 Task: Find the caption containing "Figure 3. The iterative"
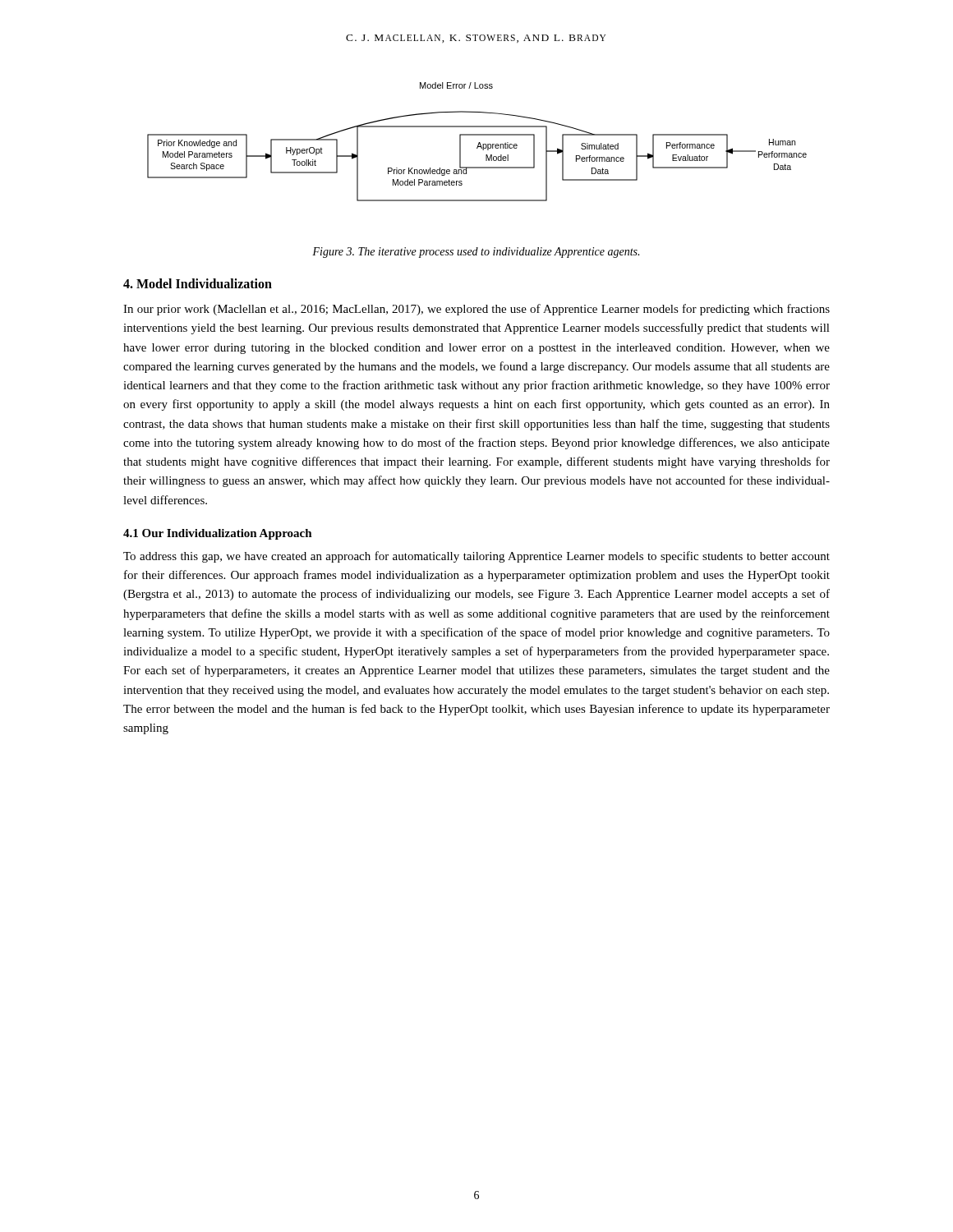476,252
